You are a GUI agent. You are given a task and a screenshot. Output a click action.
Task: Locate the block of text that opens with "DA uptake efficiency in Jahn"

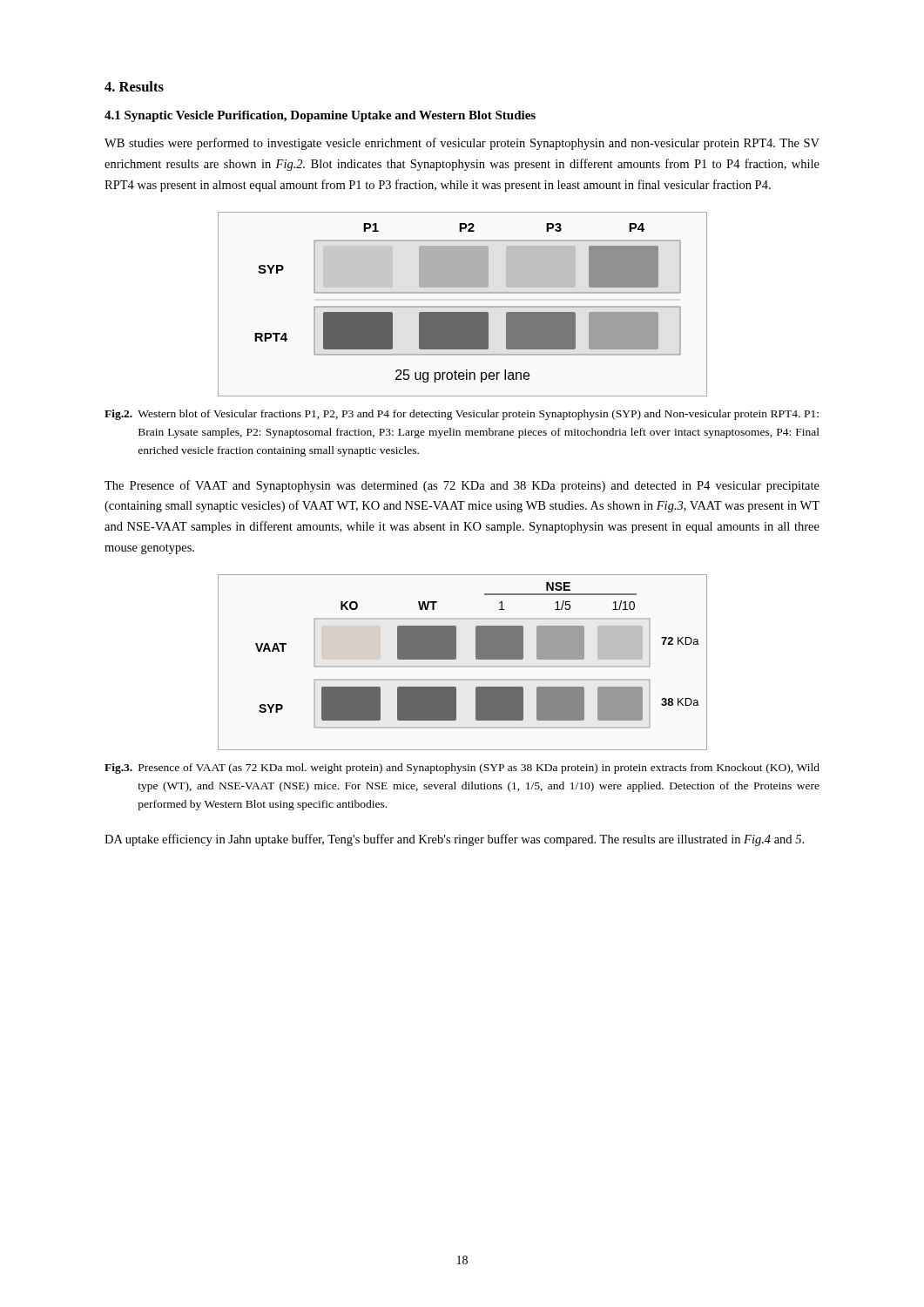(455, 839)
